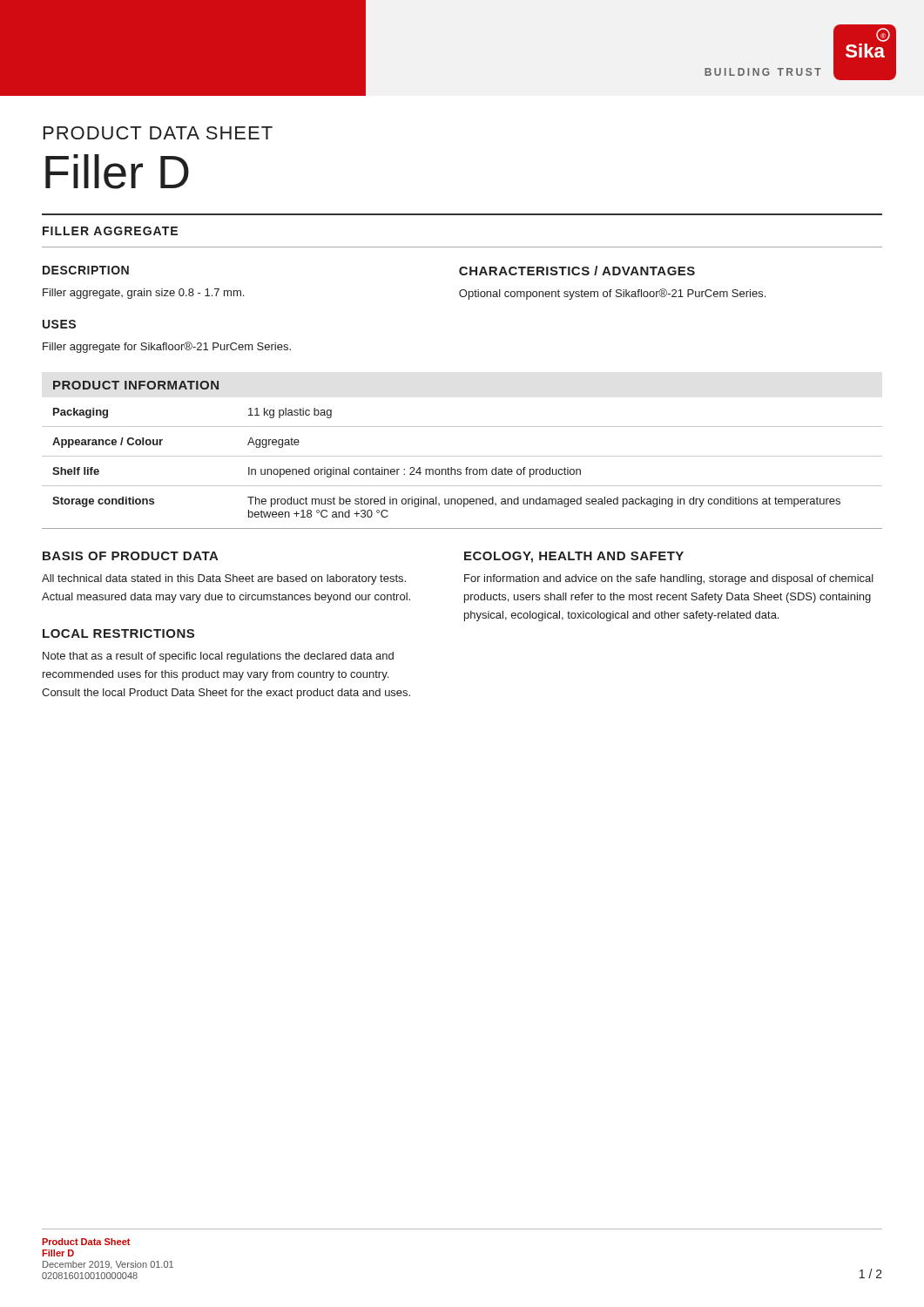This screenshot has height=1307, width=924.
Task: Point to the passage starting "Note that as a result of specific local"
Action: (x=227, y=674)
